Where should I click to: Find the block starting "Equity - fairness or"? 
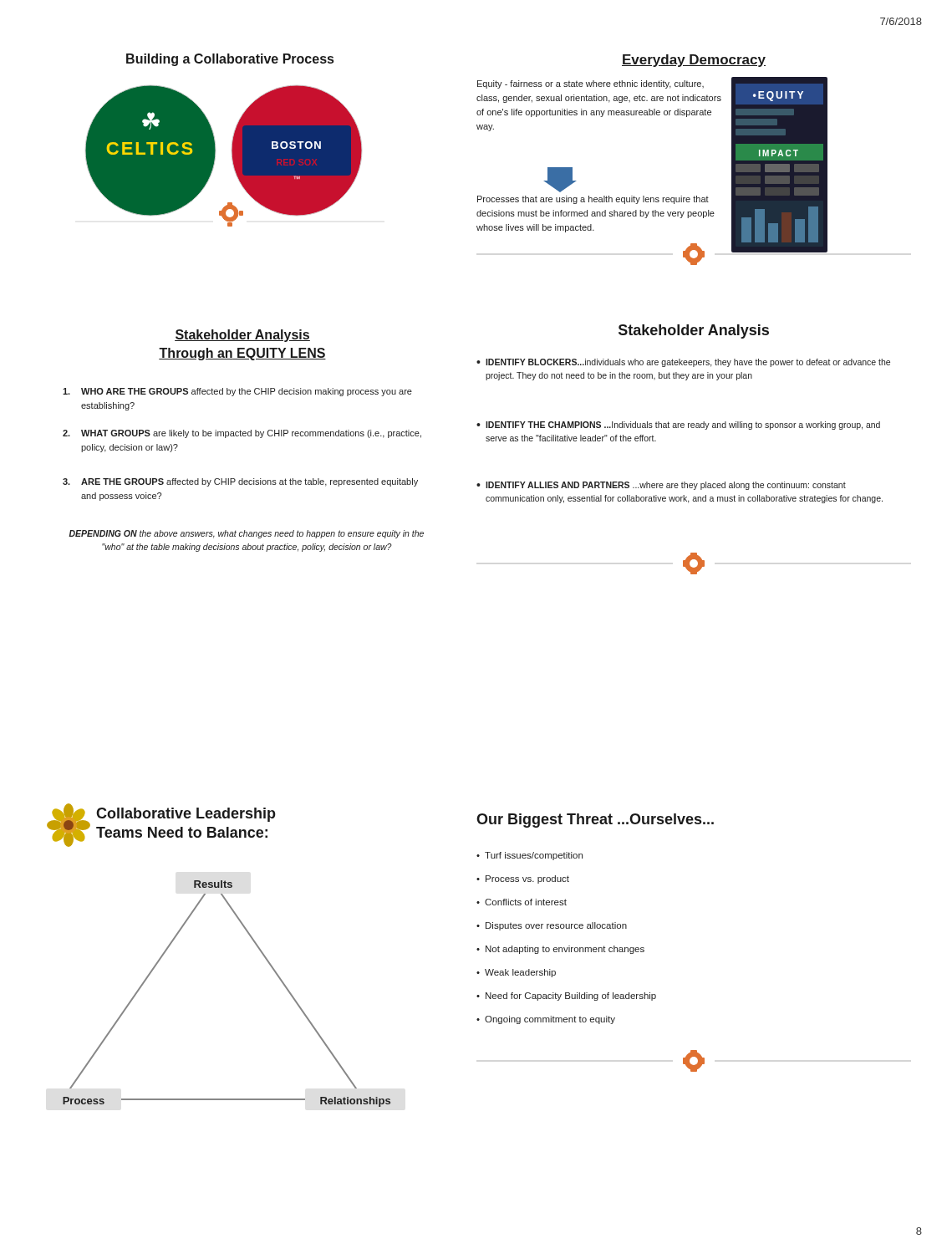click(x=599, y=105)
